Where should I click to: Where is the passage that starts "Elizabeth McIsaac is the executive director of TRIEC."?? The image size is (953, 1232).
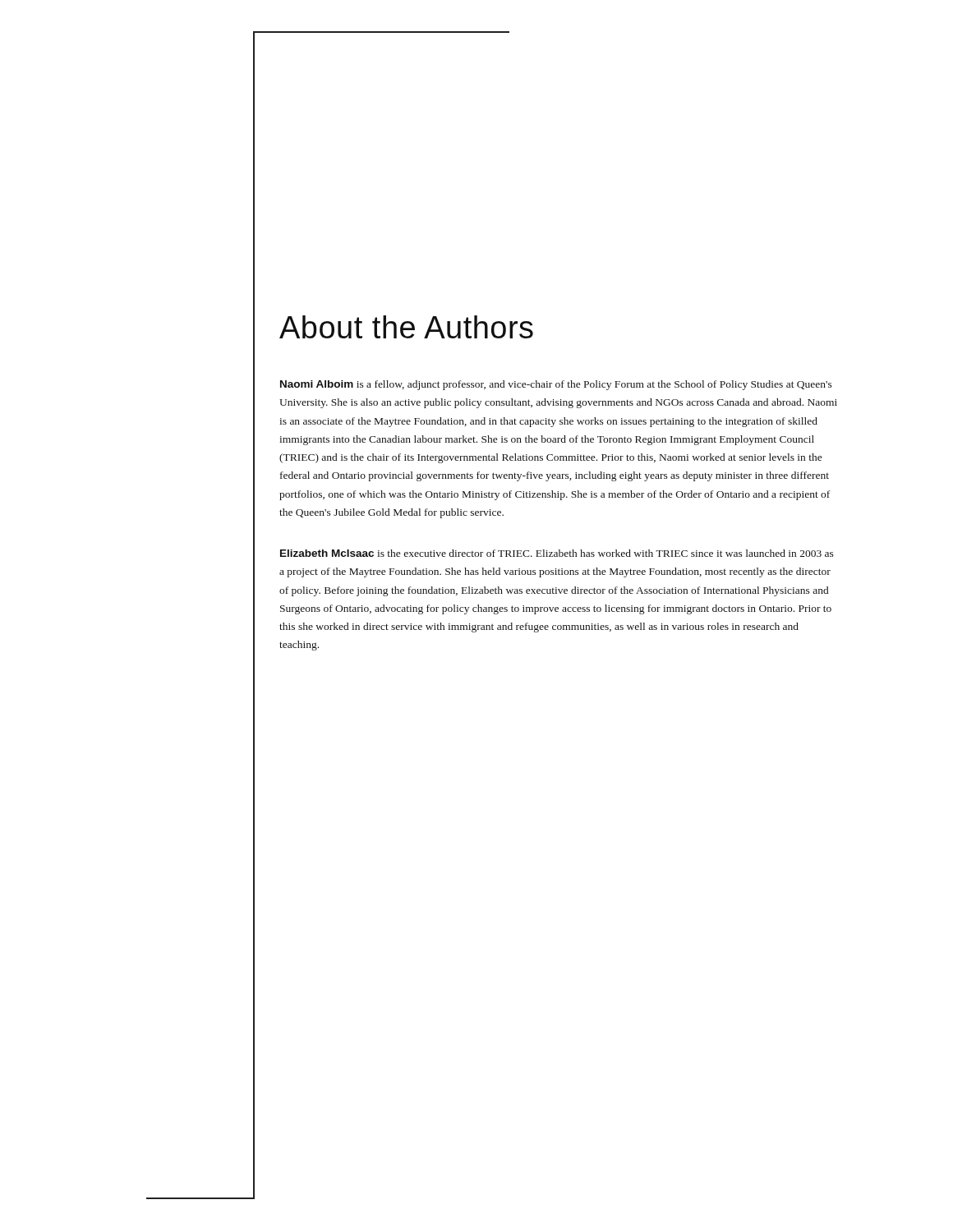pyautogui.click(x=557, y=599)
